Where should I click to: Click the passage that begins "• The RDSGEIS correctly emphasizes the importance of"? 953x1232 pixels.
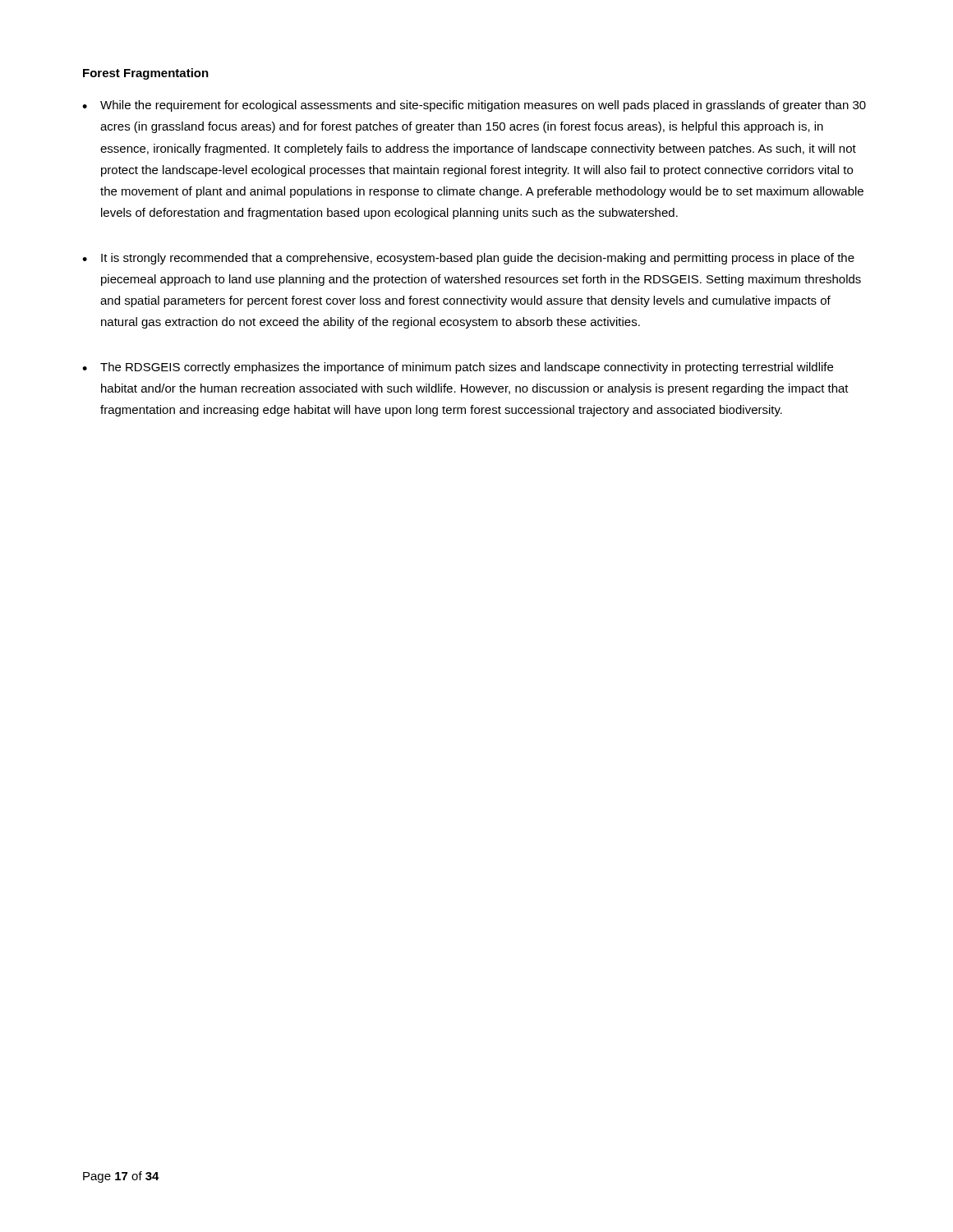[x=476, y=388]
